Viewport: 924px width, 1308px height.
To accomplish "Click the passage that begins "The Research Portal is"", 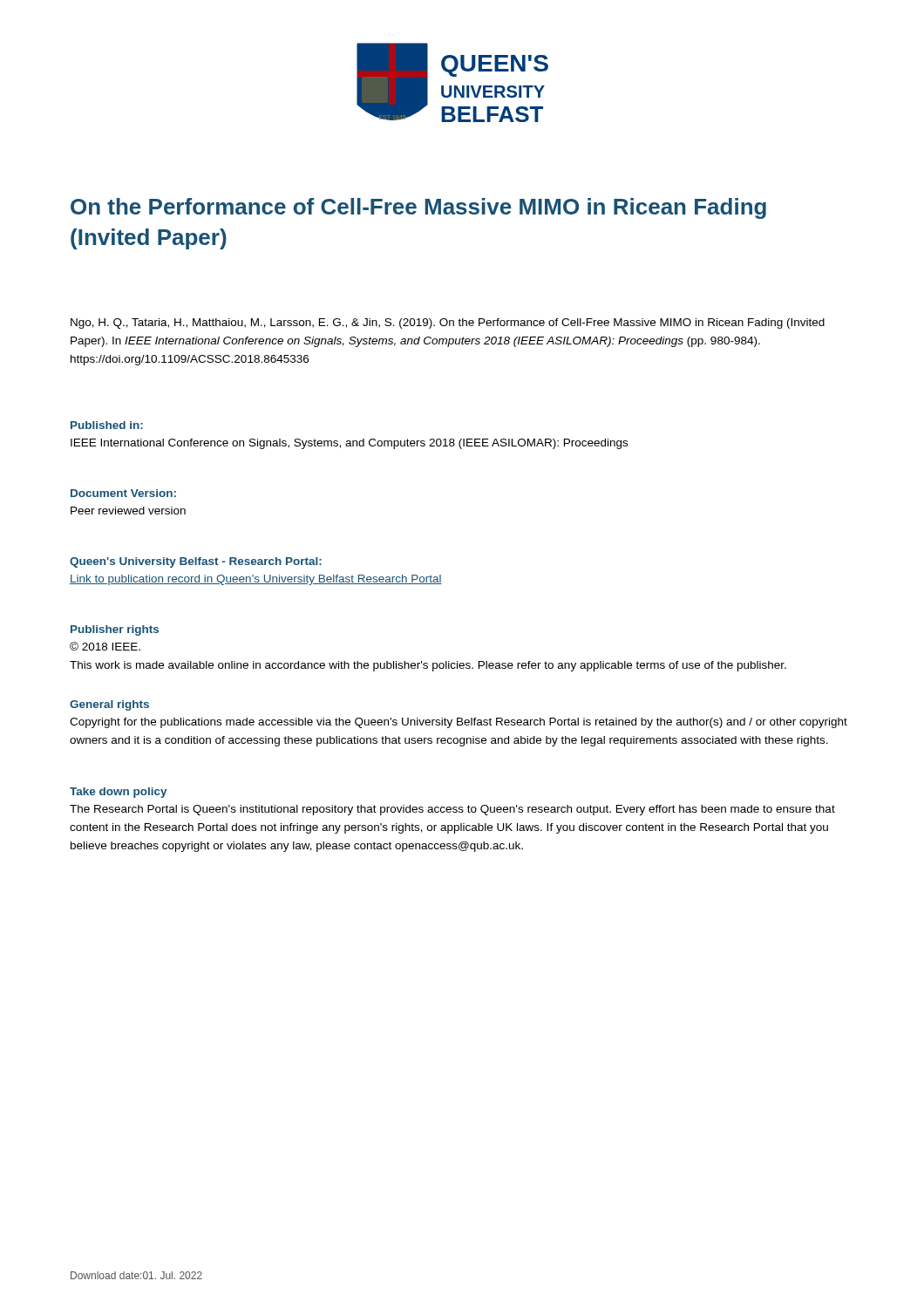I will tap(452, 827).
